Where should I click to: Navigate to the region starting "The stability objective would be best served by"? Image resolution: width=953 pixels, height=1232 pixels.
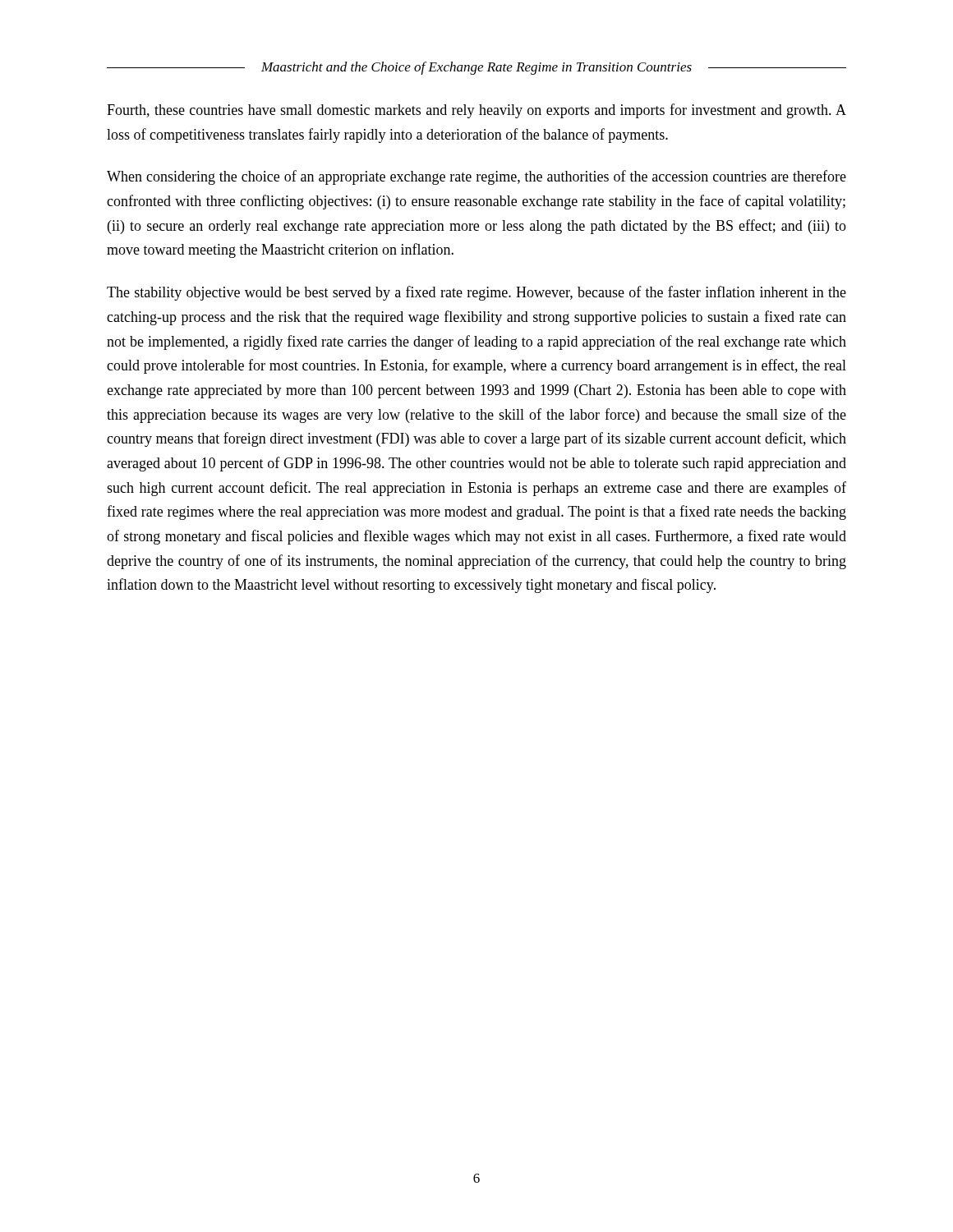tap(476, 439)
